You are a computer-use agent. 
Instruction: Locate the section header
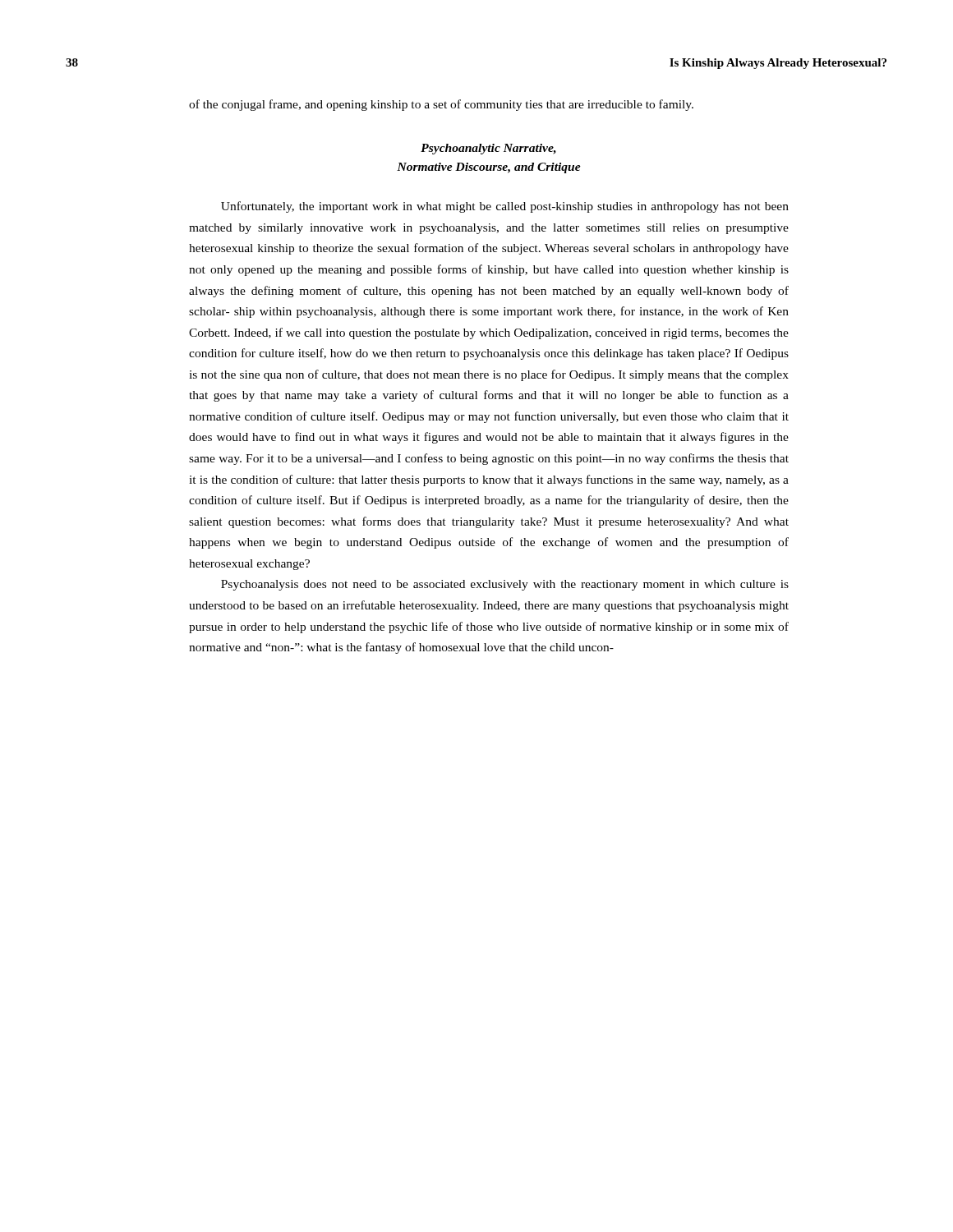tap(489, 157)
